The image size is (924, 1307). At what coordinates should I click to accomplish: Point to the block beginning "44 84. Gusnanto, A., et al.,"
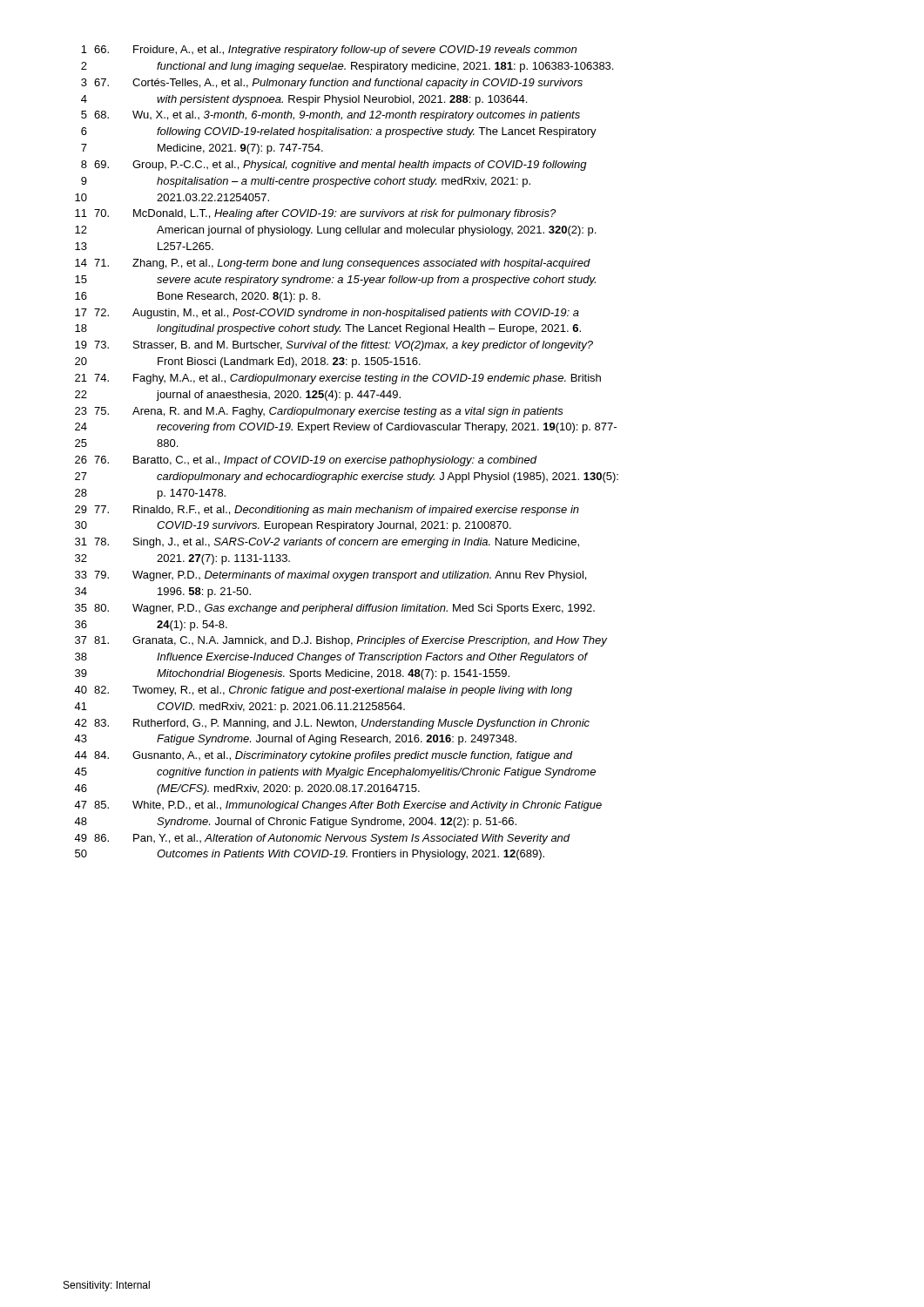(462, 773)
